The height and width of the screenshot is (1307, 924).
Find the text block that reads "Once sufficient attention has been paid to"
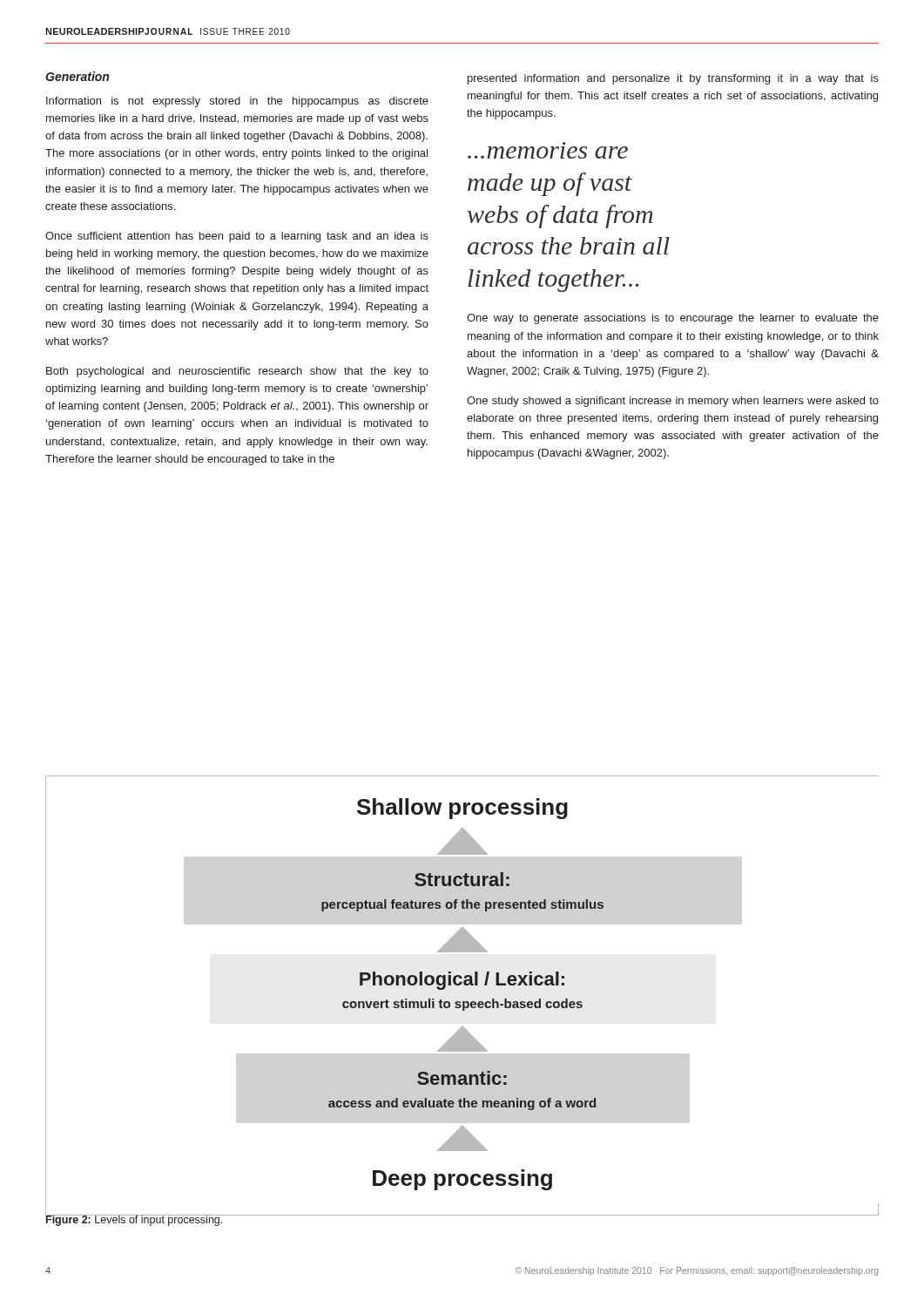(237, 288)
